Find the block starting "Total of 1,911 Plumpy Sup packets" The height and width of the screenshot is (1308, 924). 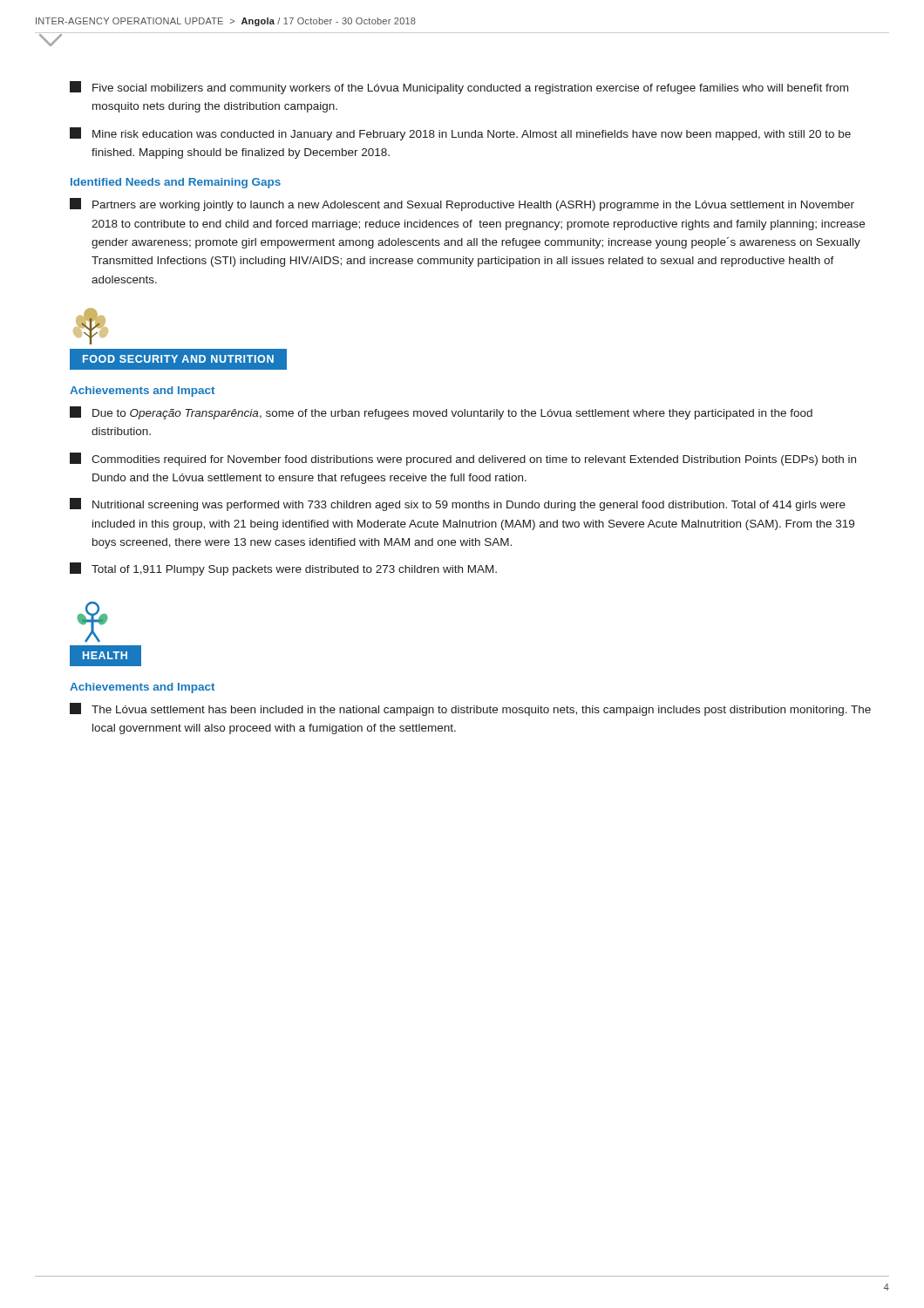(x=284, y=569)
